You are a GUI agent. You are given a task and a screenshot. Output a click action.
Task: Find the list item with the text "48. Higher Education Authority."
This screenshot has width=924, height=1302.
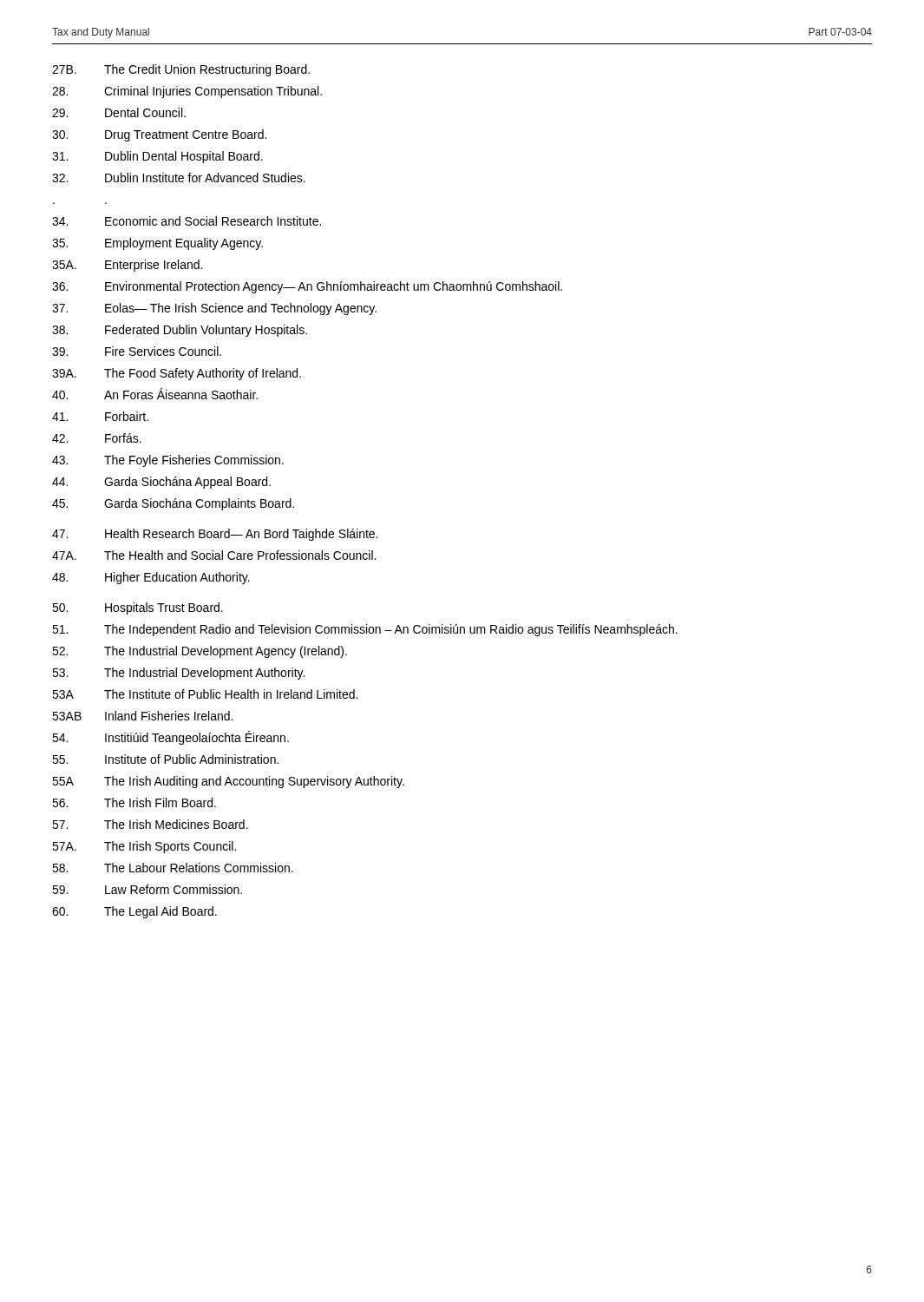click(151, 578)
